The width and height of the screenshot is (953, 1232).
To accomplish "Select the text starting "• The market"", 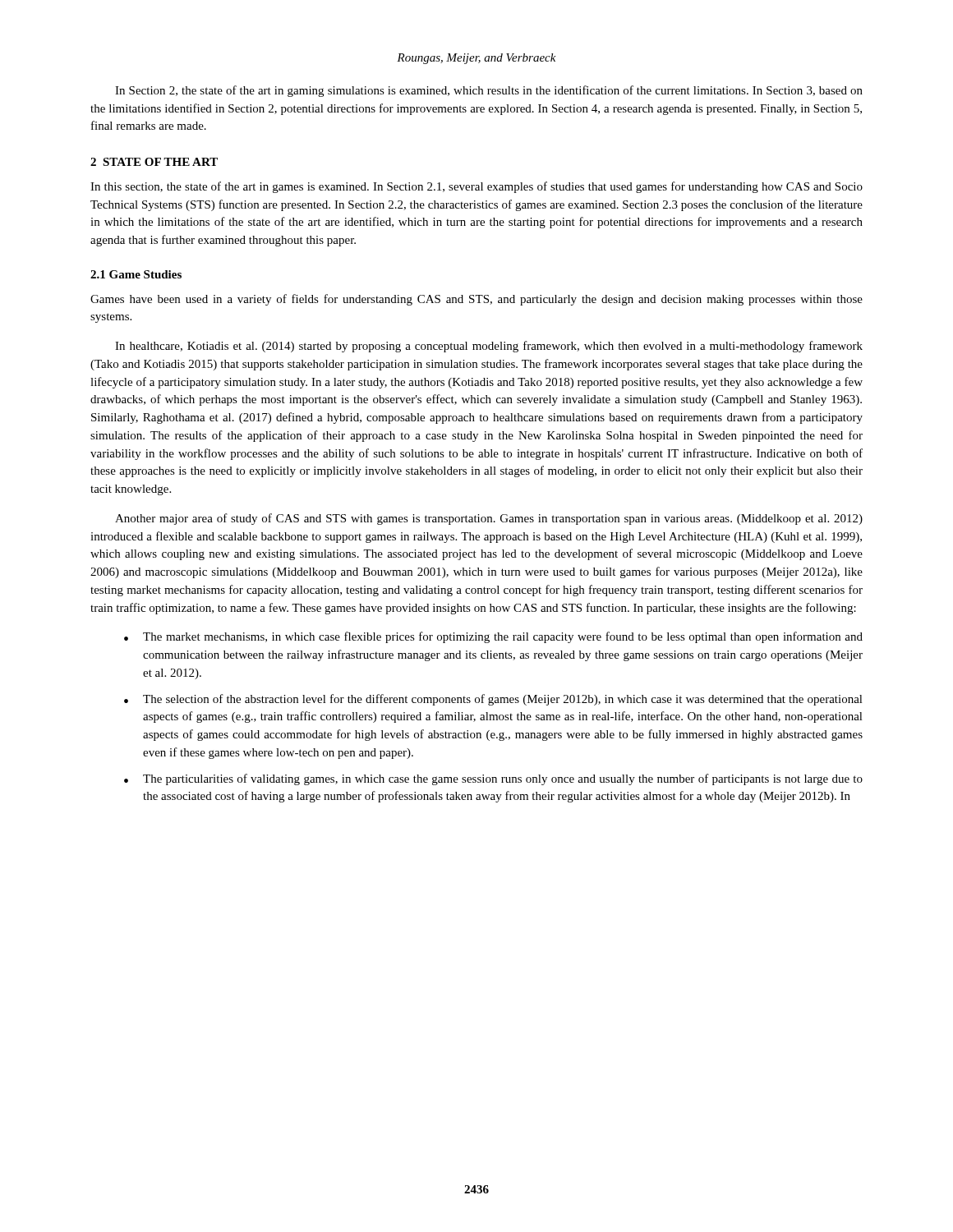I will (x=493, y=655).
